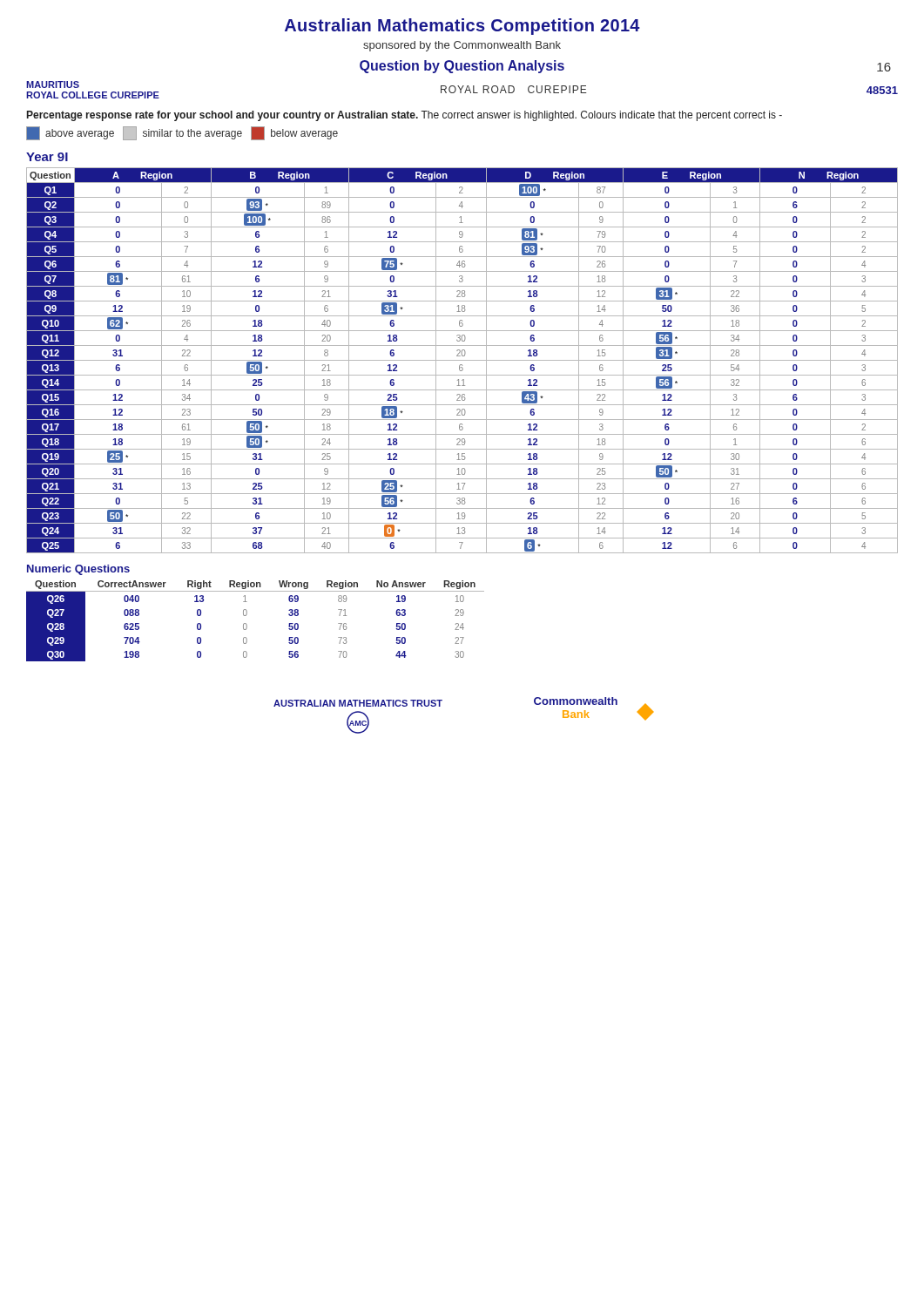The image size is (924, 1307).
Task: Select the table that reads "93 *"
Action: pos(462,360)
